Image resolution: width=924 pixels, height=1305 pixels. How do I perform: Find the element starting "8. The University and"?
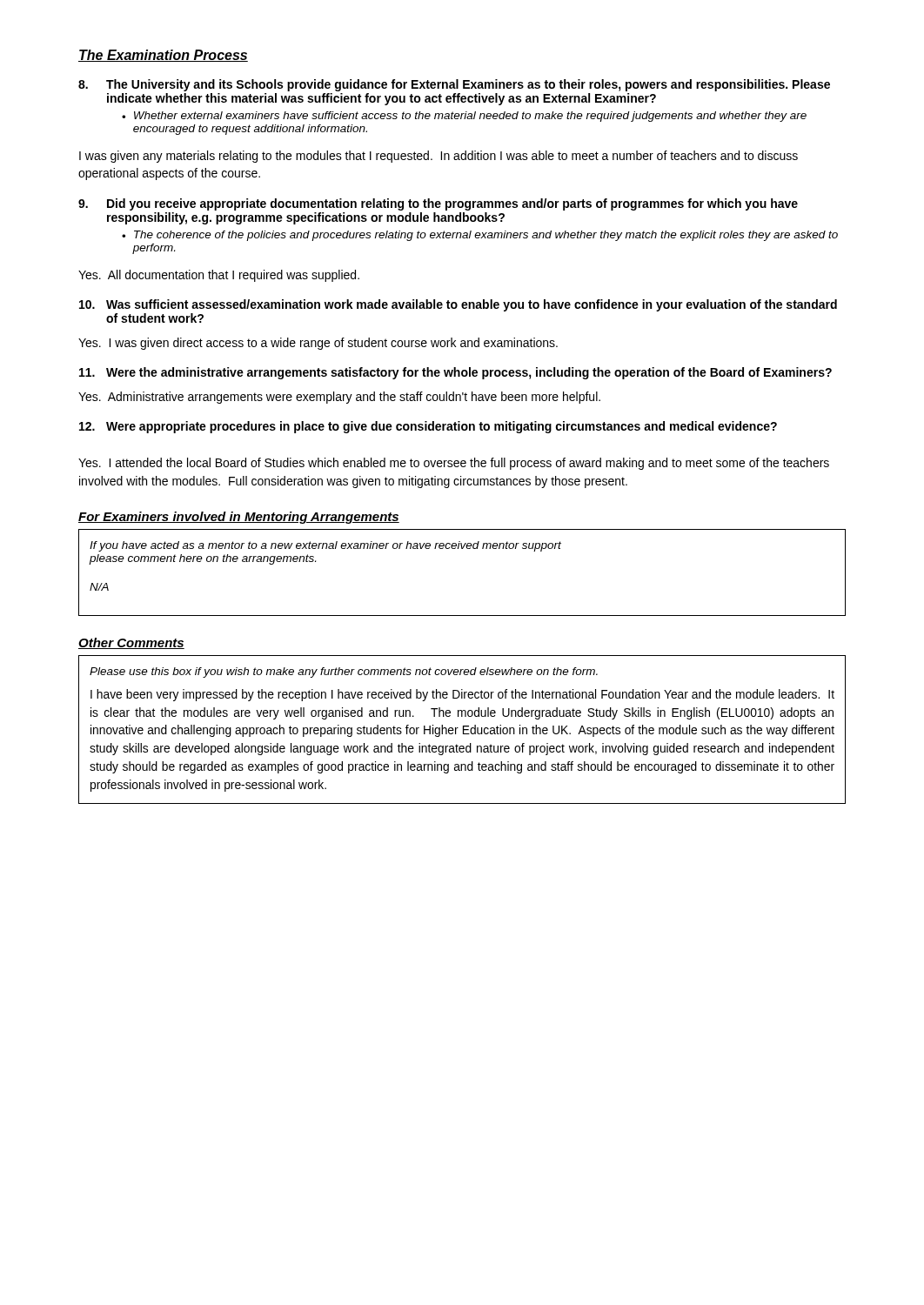point(462,108)
